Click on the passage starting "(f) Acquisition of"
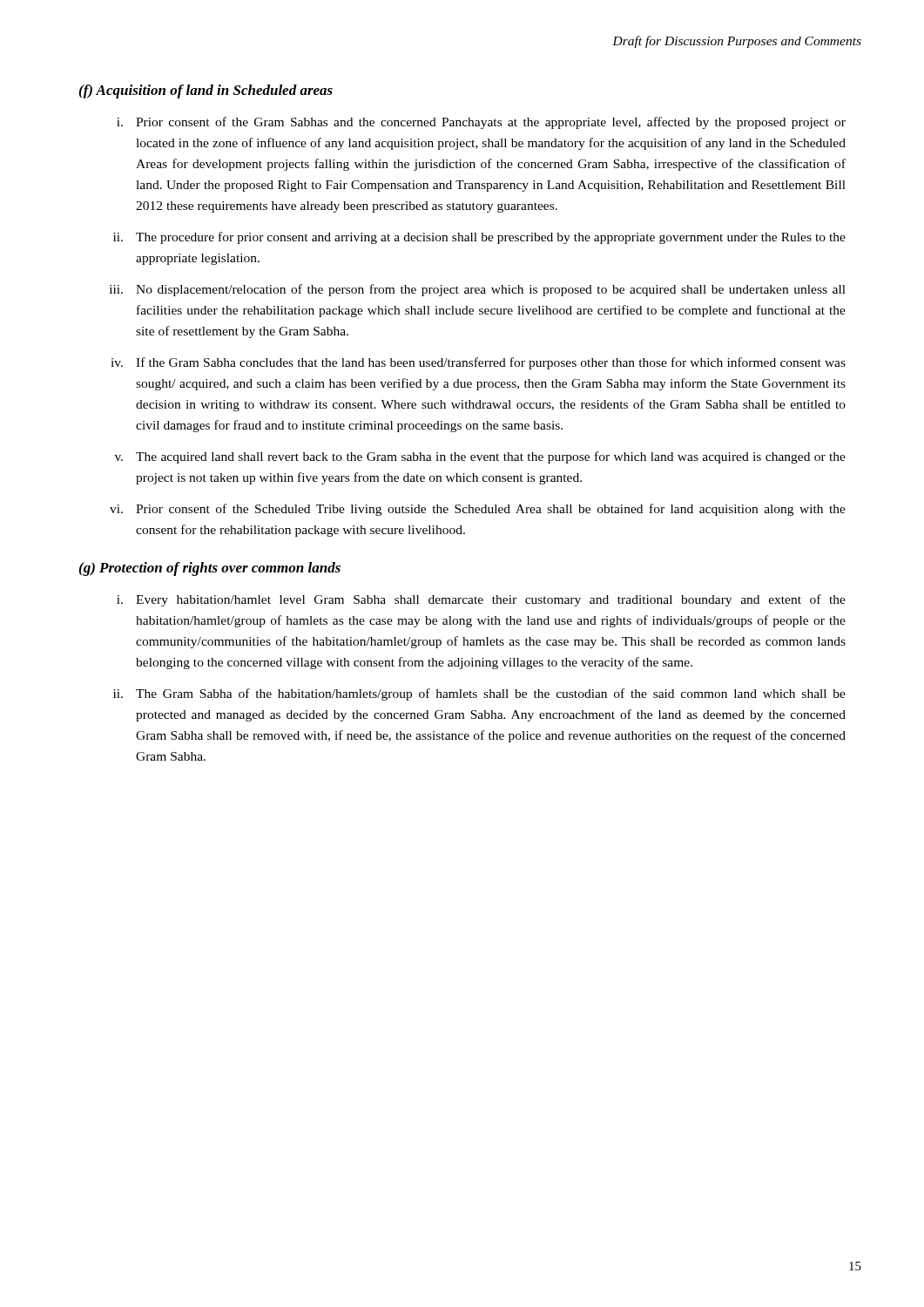 click(x=206, y=90)
